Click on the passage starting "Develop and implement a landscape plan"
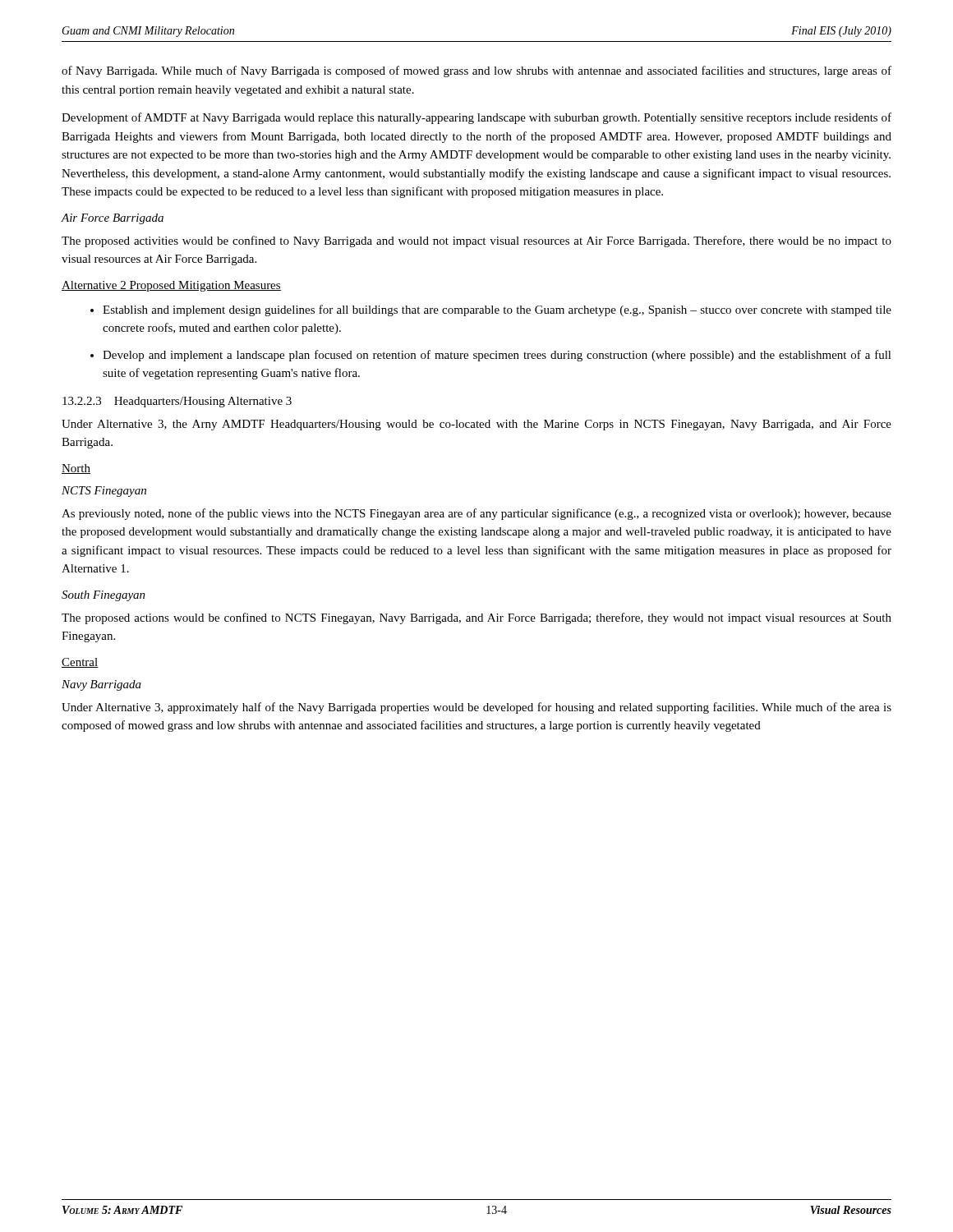The height and width of the screenshot is (1232, 953). point(497,364)
